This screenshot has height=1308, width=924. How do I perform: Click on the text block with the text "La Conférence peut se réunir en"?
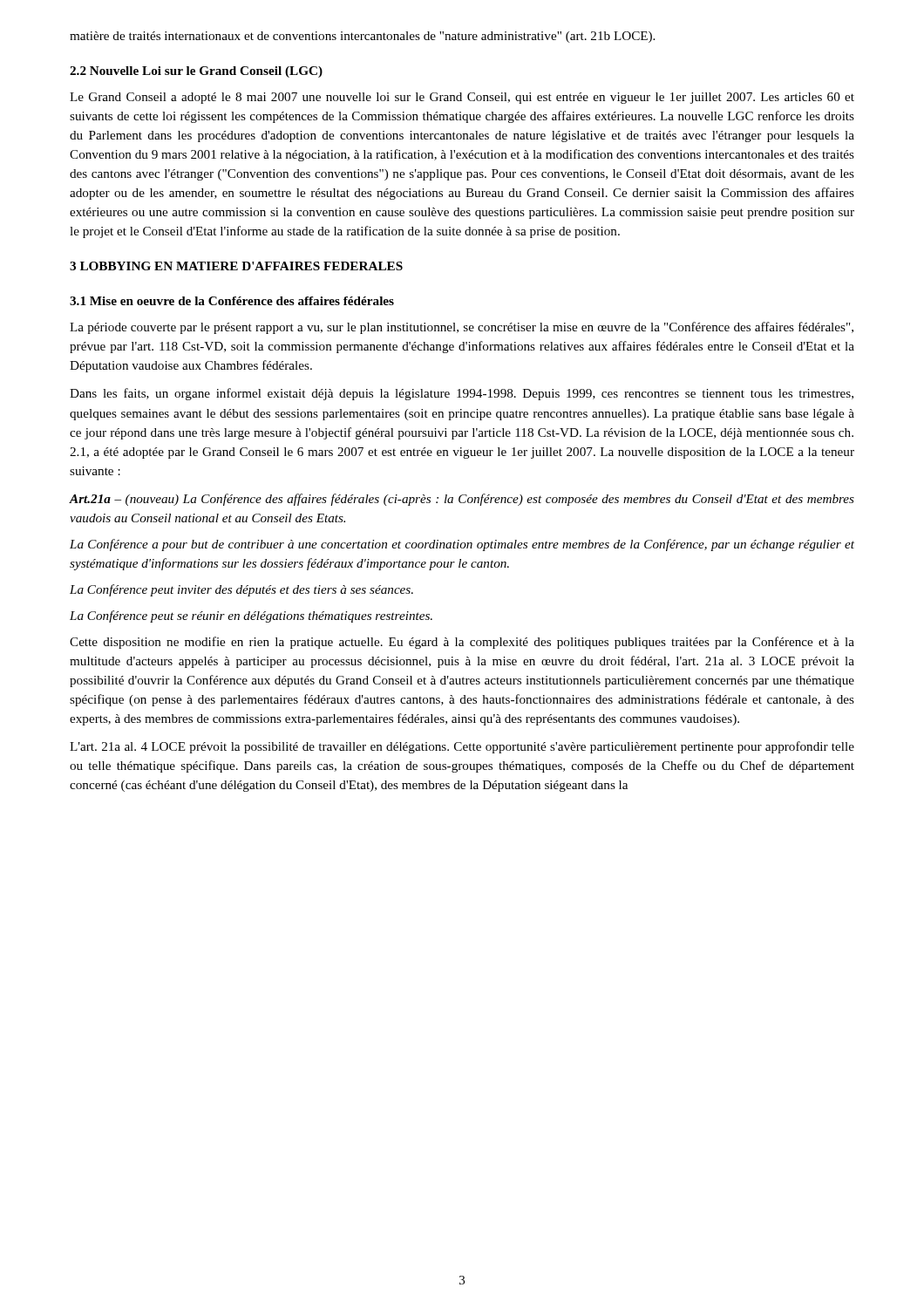click(x=251, y=617)
